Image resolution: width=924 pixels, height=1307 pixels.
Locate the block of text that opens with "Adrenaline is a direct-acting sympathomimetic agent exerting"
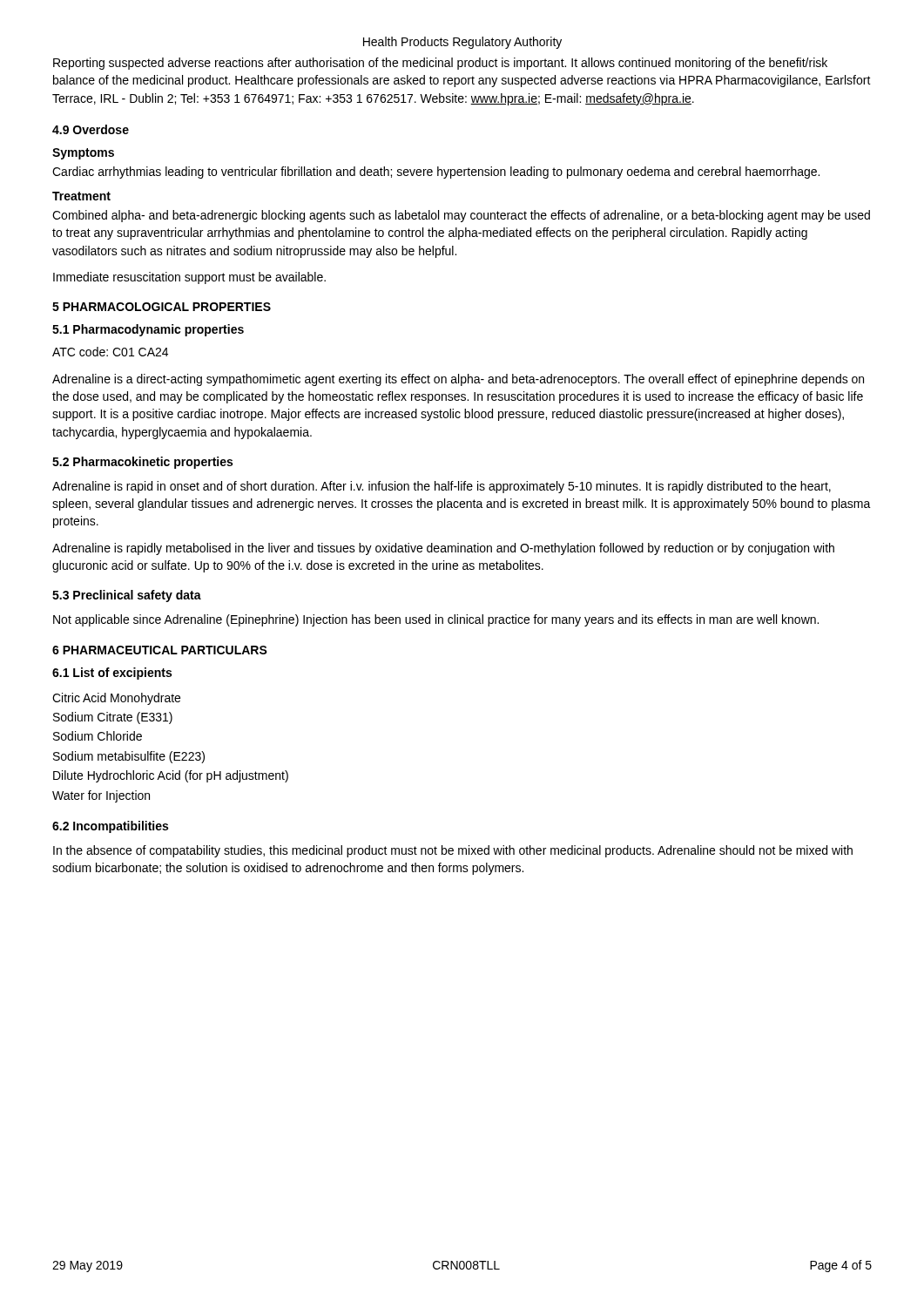tap(459, 405)
